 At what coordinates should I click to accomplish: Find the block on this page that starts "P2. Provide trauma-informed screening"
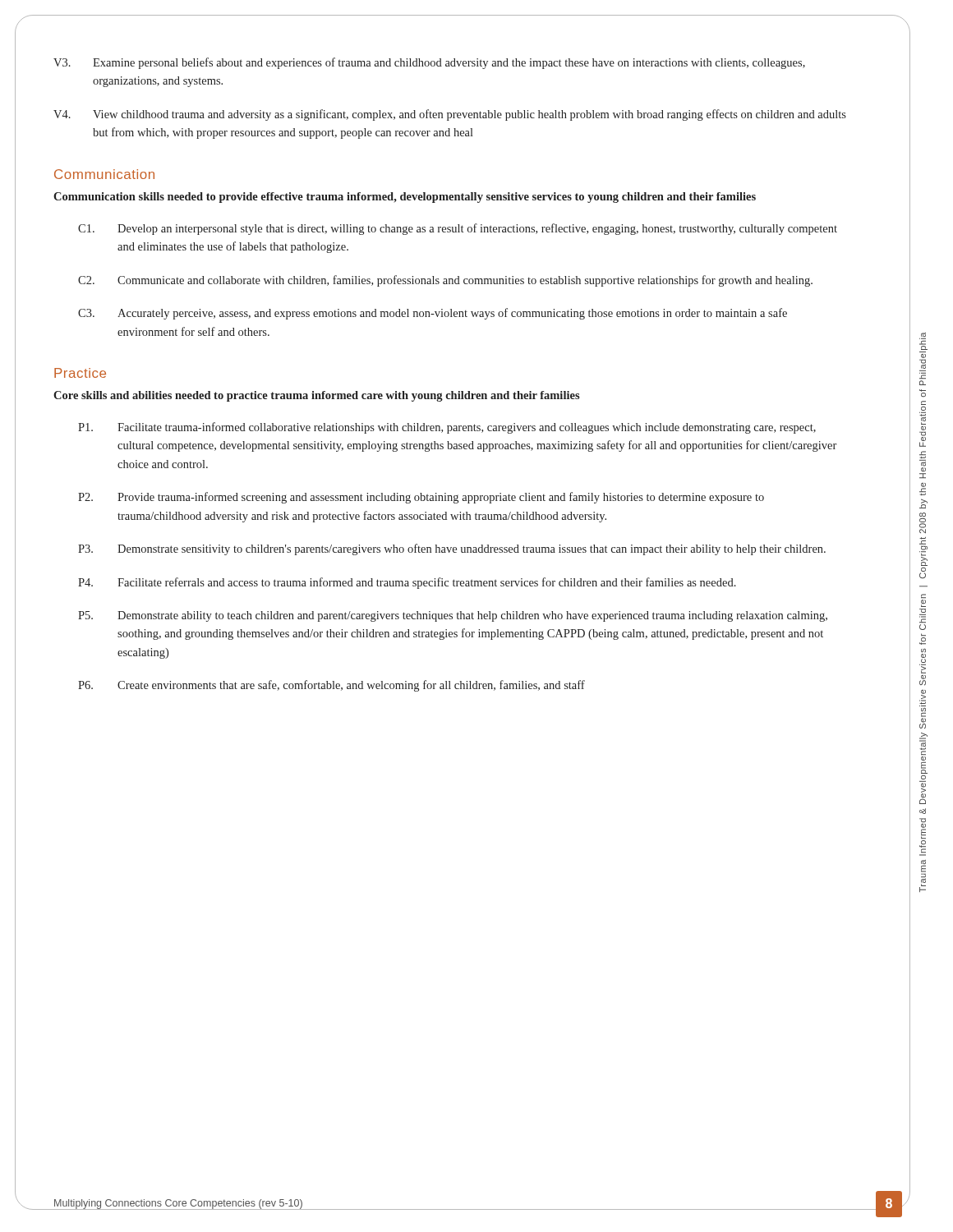coord(464,506)
